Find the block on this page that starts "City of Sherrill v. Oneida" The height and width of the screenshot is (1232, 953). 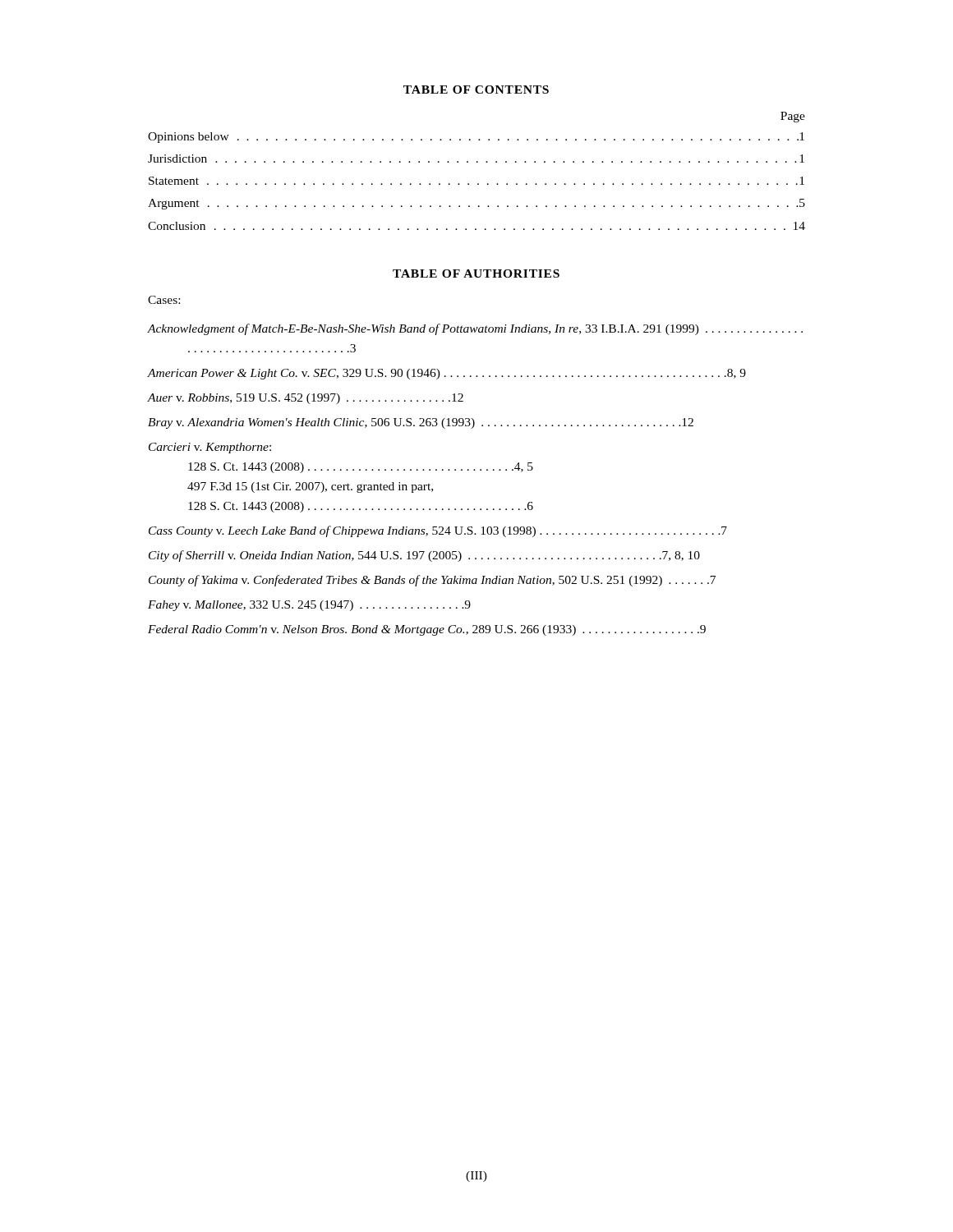pyautogui.click(x=424, y=555)
